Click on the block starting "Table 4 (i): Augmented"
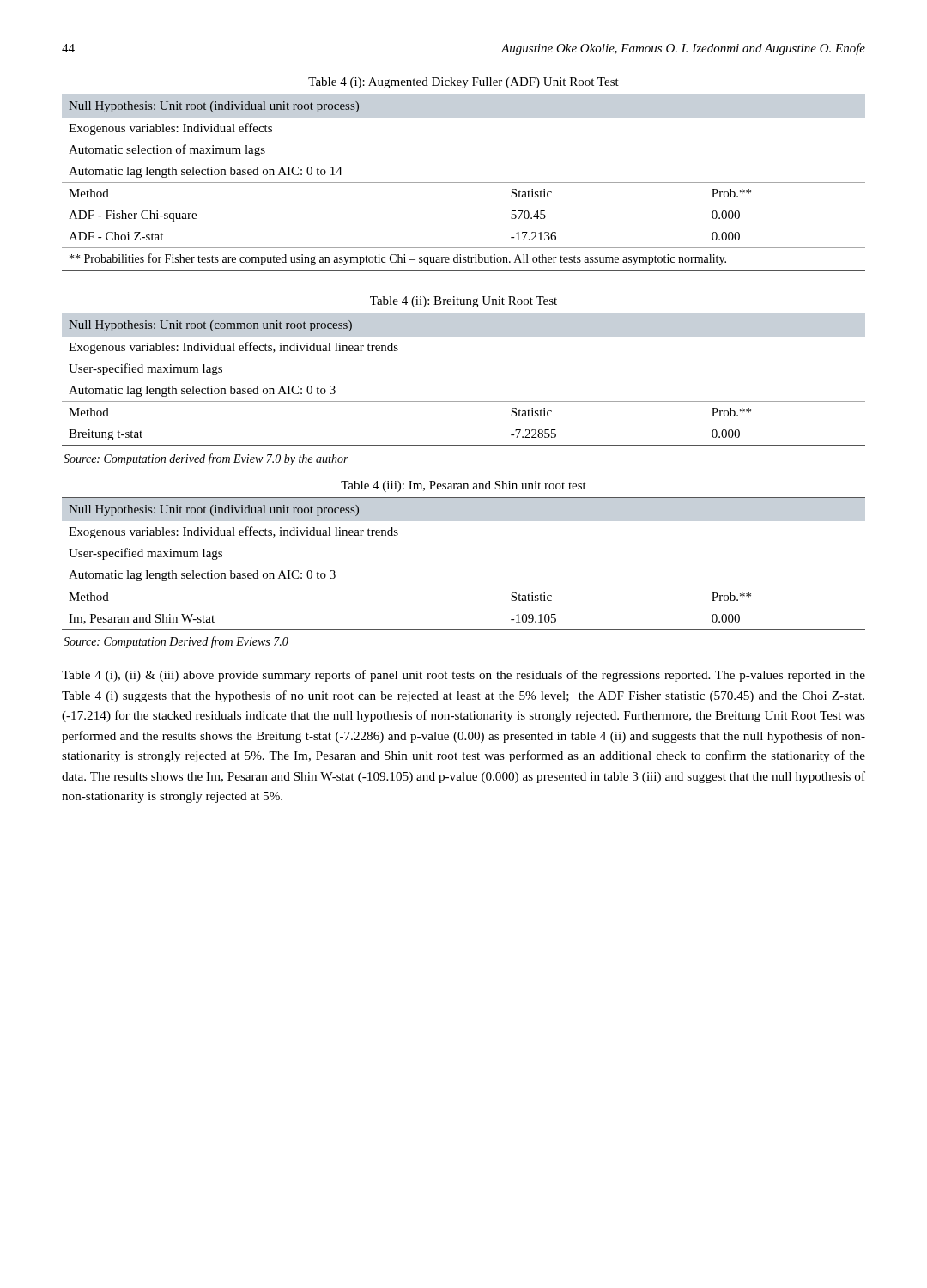Viewport: 927px width, 1288px height. tap(464, 82)
